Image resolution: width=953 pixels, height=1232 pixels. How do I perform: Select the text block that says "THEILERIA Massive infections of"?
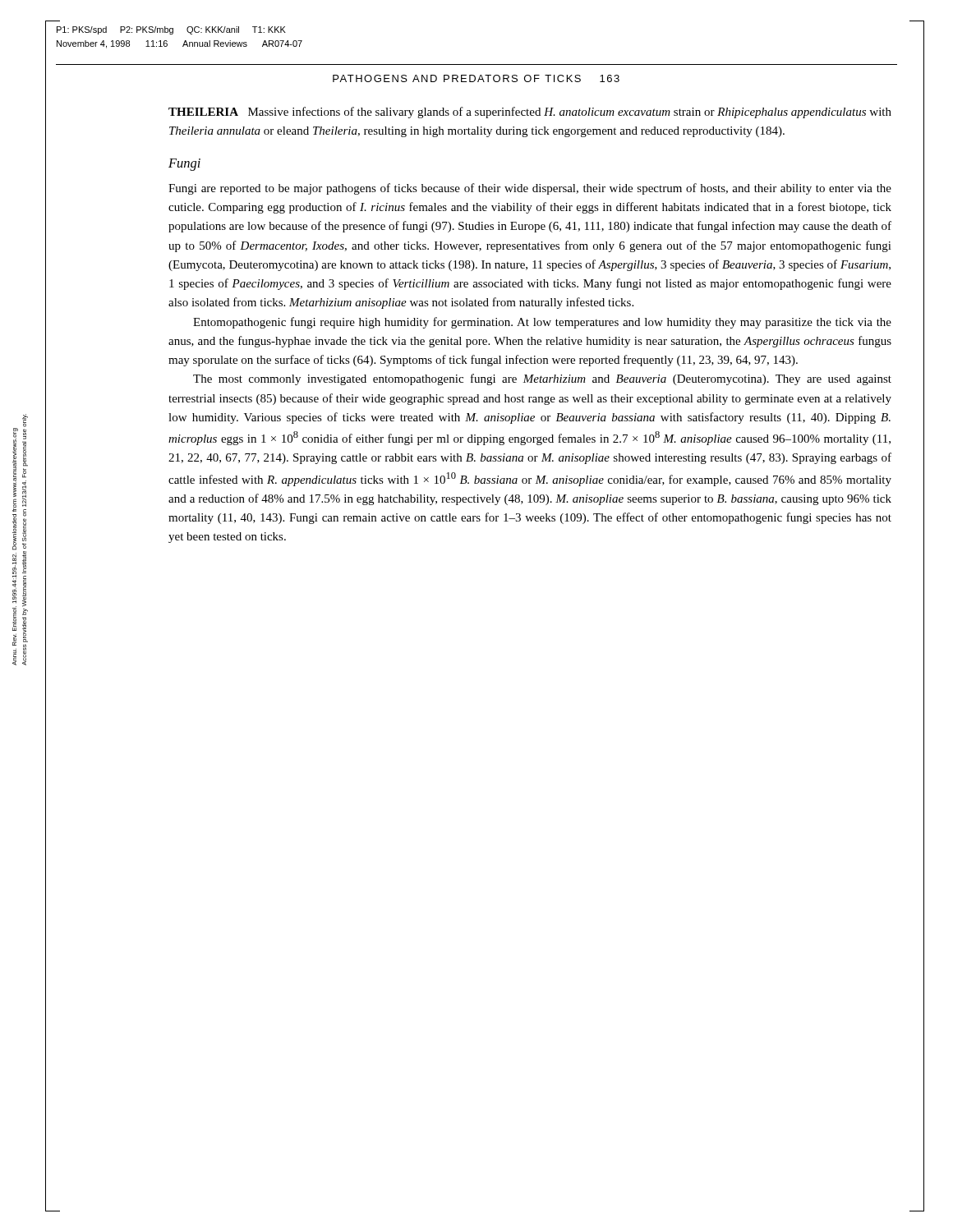coord(530,121)
